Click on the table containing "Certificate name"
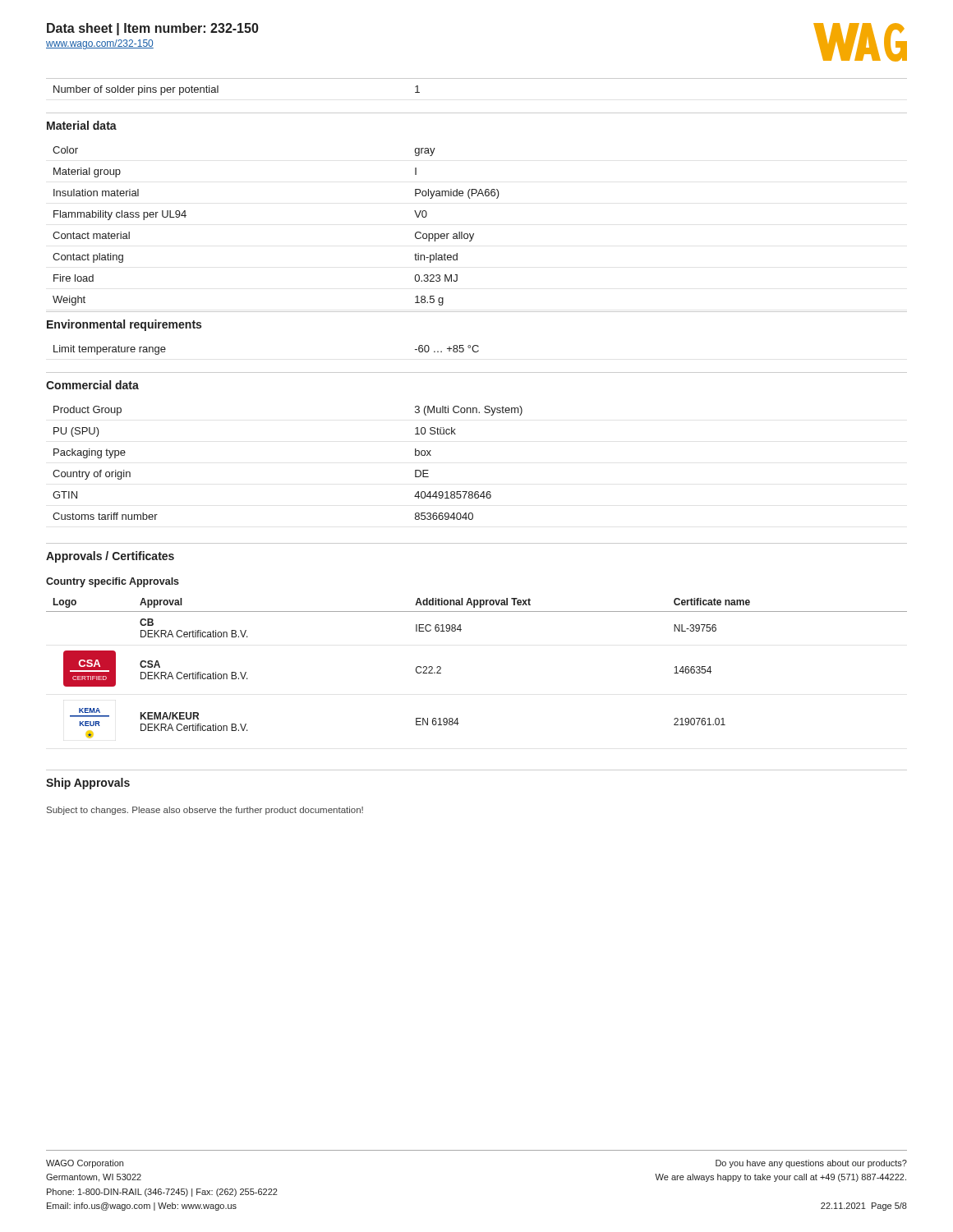 click(476, 671)
